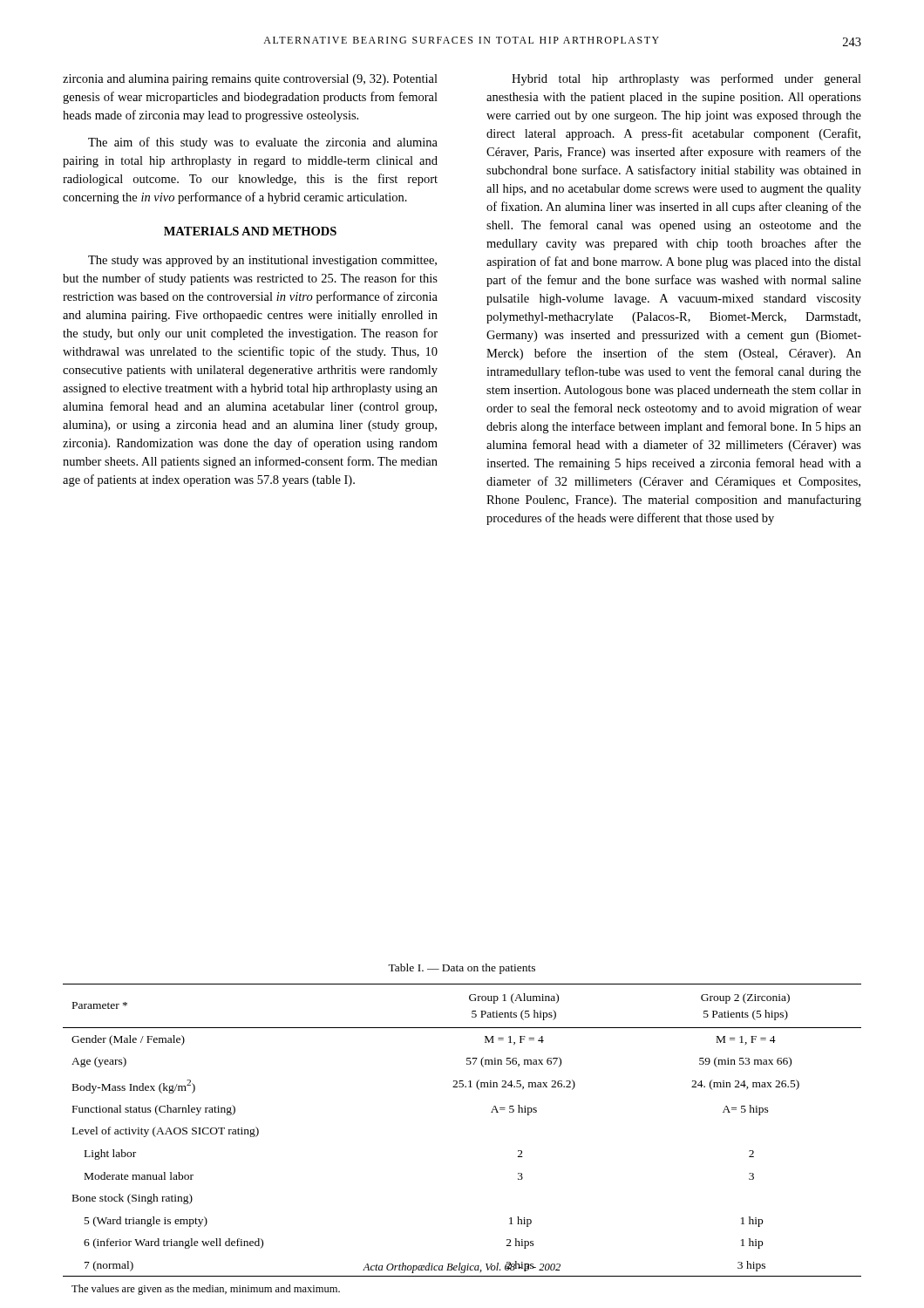Locate the text block that reads "The study was approved by"
Screen dimensions: 1308x924
[x=250, y=370]
